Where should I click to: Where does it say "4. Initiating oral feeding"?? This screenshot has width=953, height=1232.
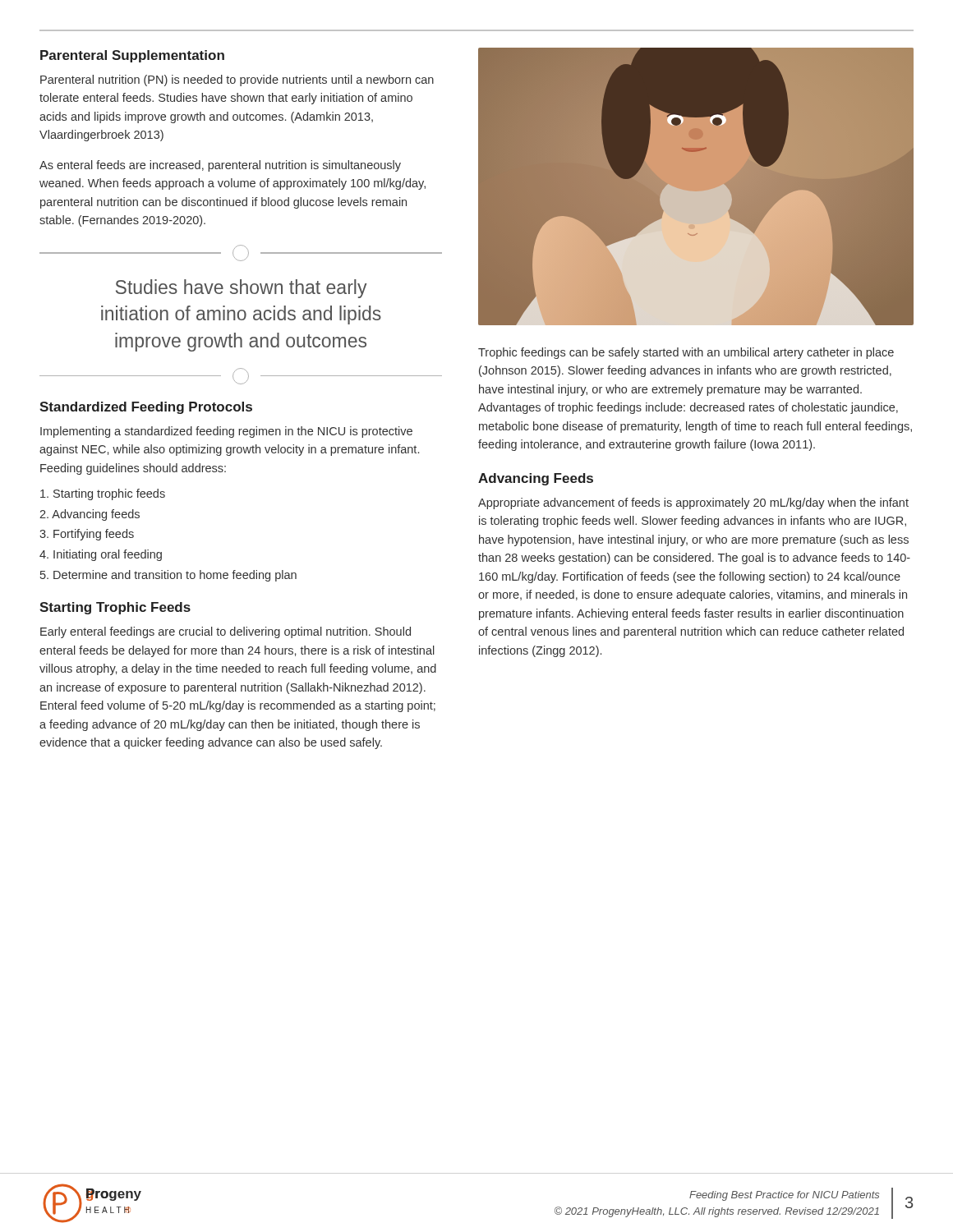tap(101, 554)
